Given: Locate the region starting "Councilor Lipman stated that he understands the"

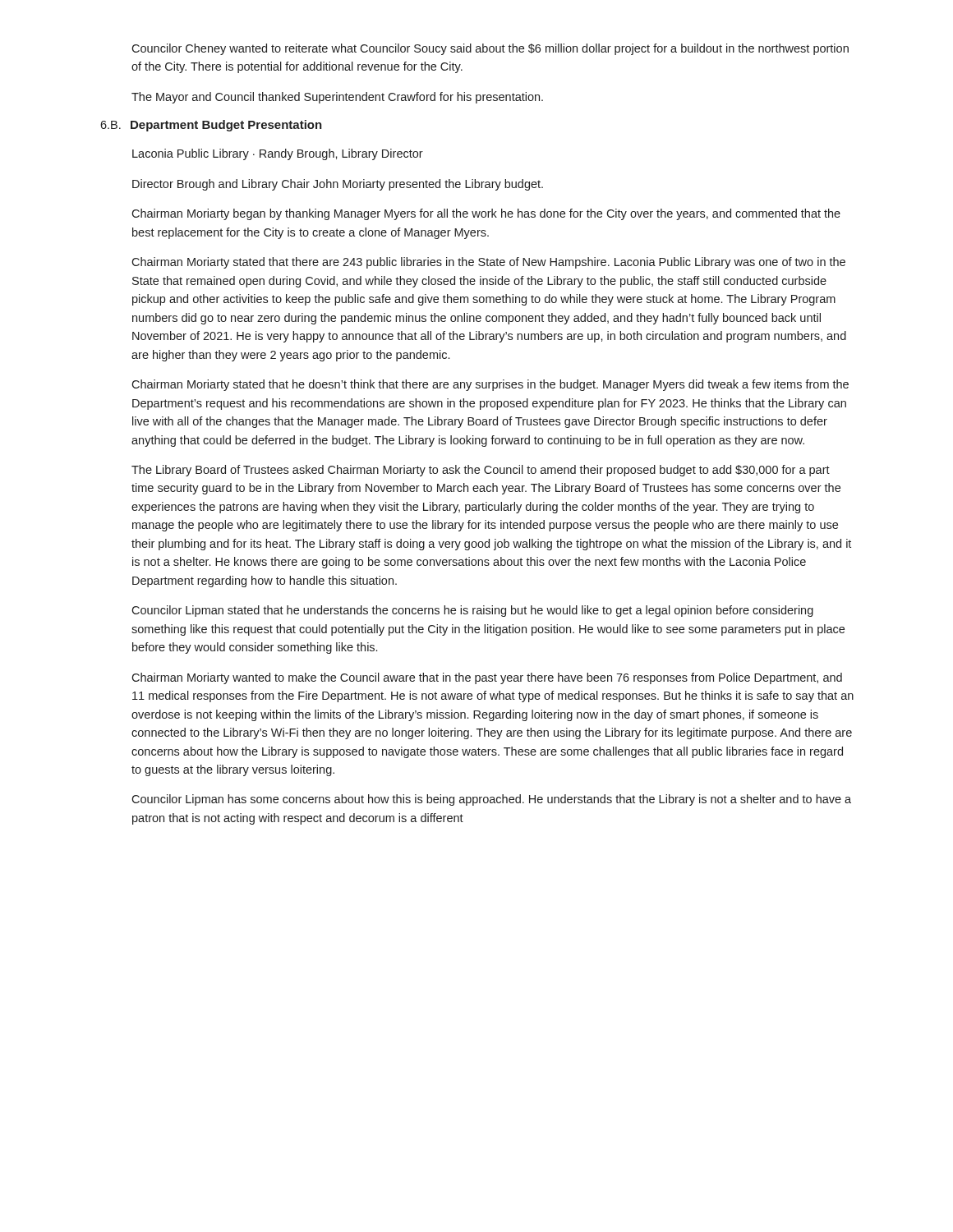Looking at the screenshot, I should (493, 629).
